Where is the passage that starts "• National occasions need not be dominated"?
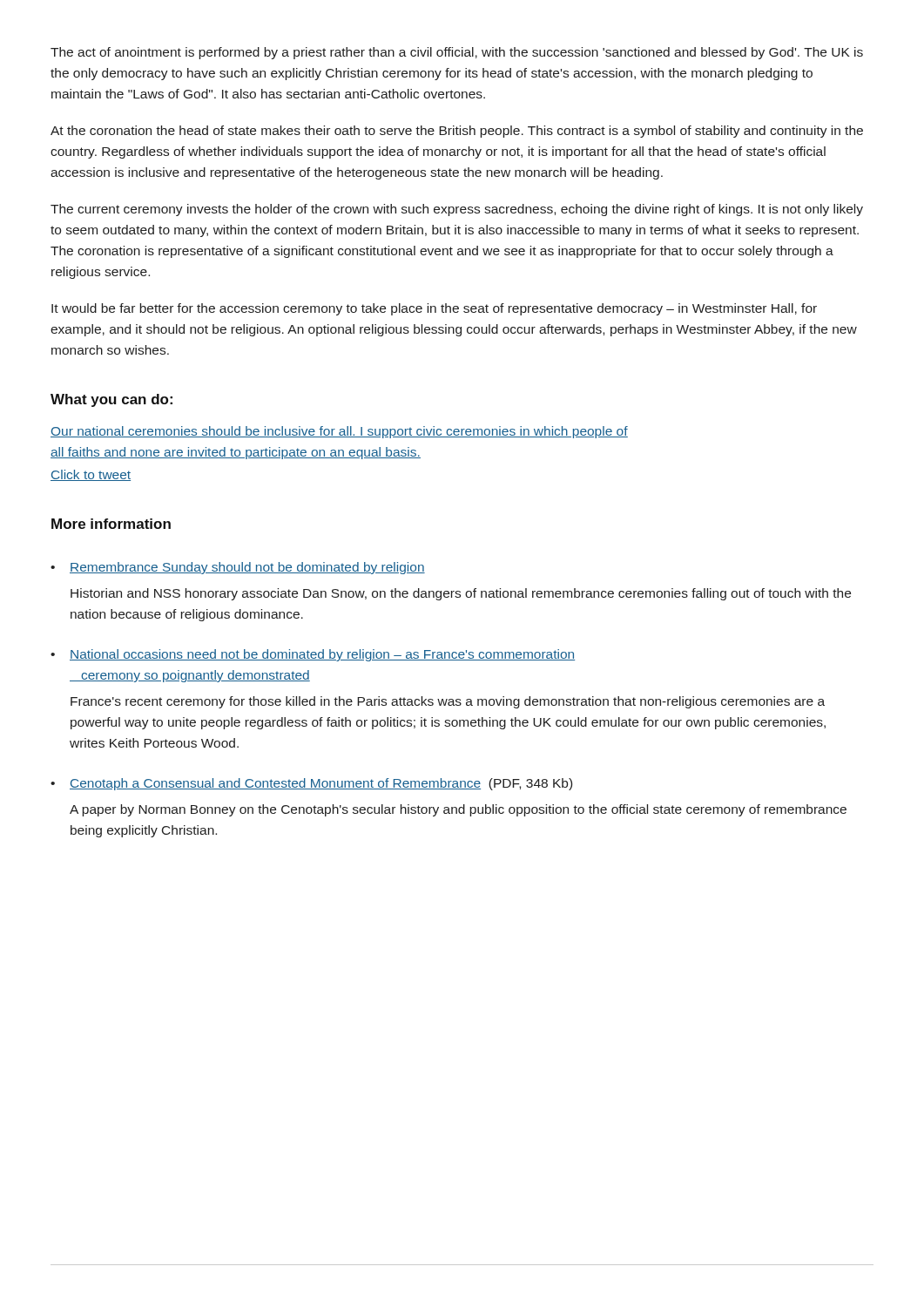 [458, 699]
